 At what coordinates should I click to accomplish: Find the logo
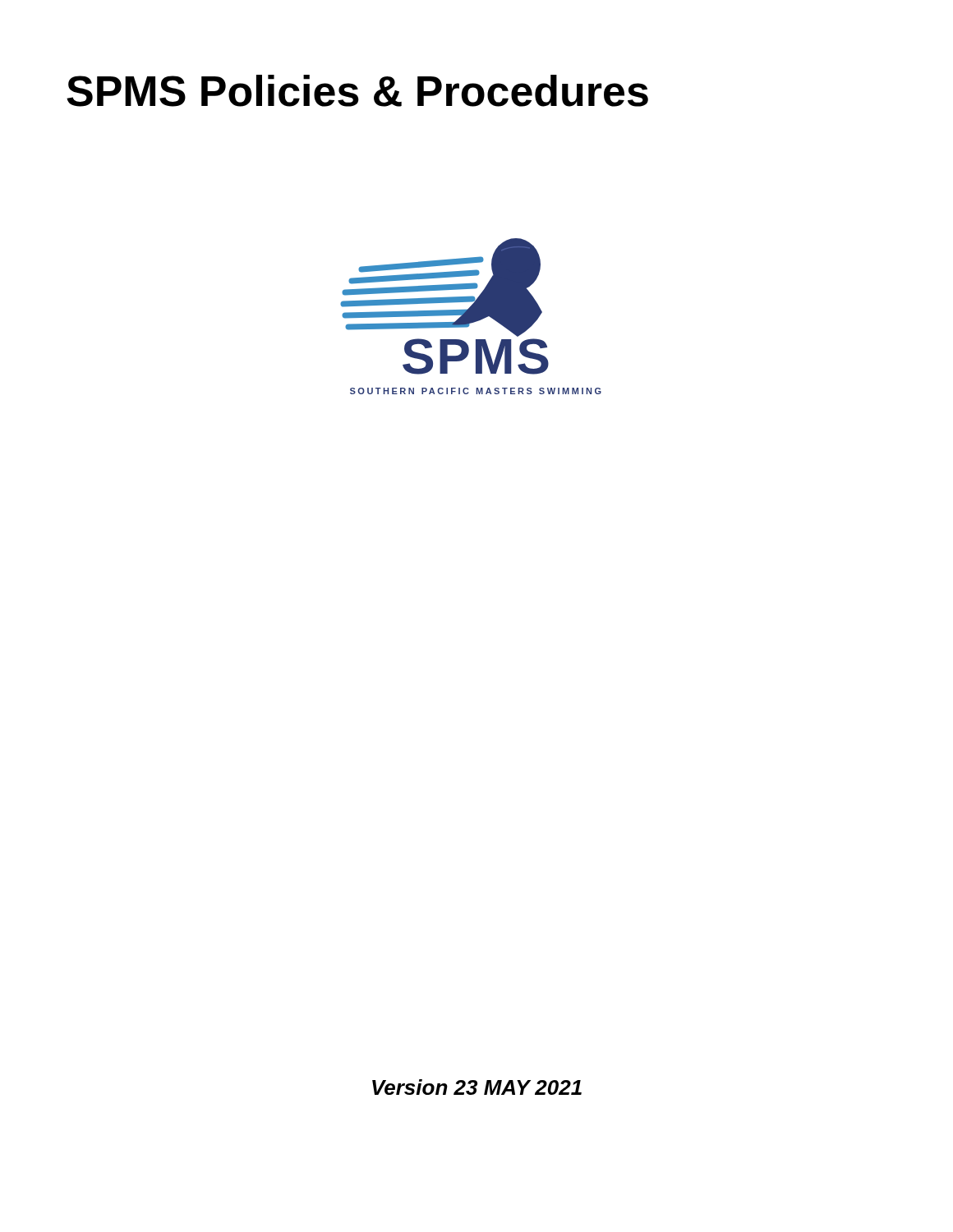click(x=476, y=326)
